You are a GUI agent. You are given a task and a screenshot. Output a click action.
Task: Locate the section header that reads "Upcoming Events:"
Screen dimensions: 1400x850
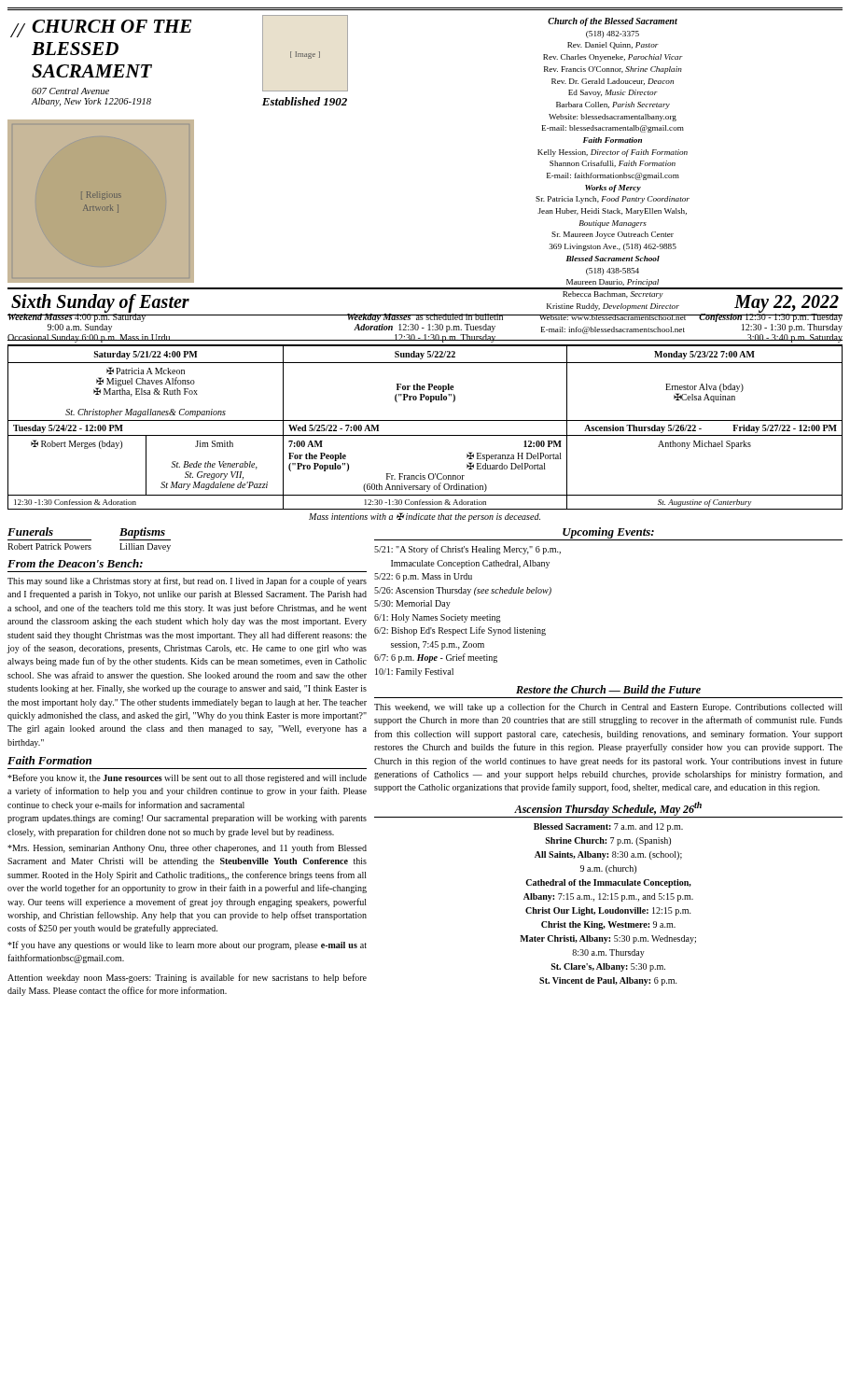pyautogui.click(x=608, y=532)
